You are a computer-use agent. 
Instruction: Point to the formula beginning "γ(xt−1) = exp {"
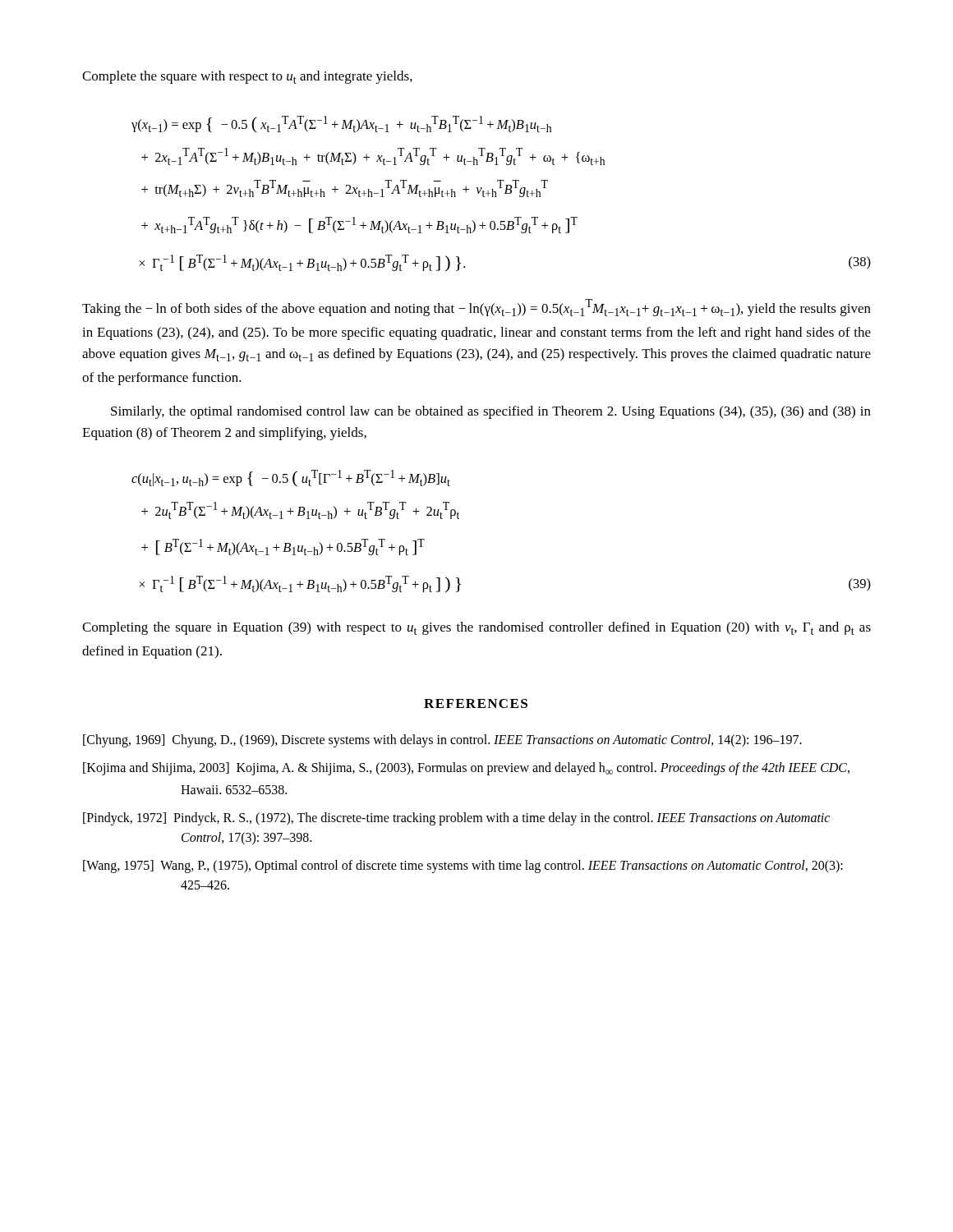(501, 192)
